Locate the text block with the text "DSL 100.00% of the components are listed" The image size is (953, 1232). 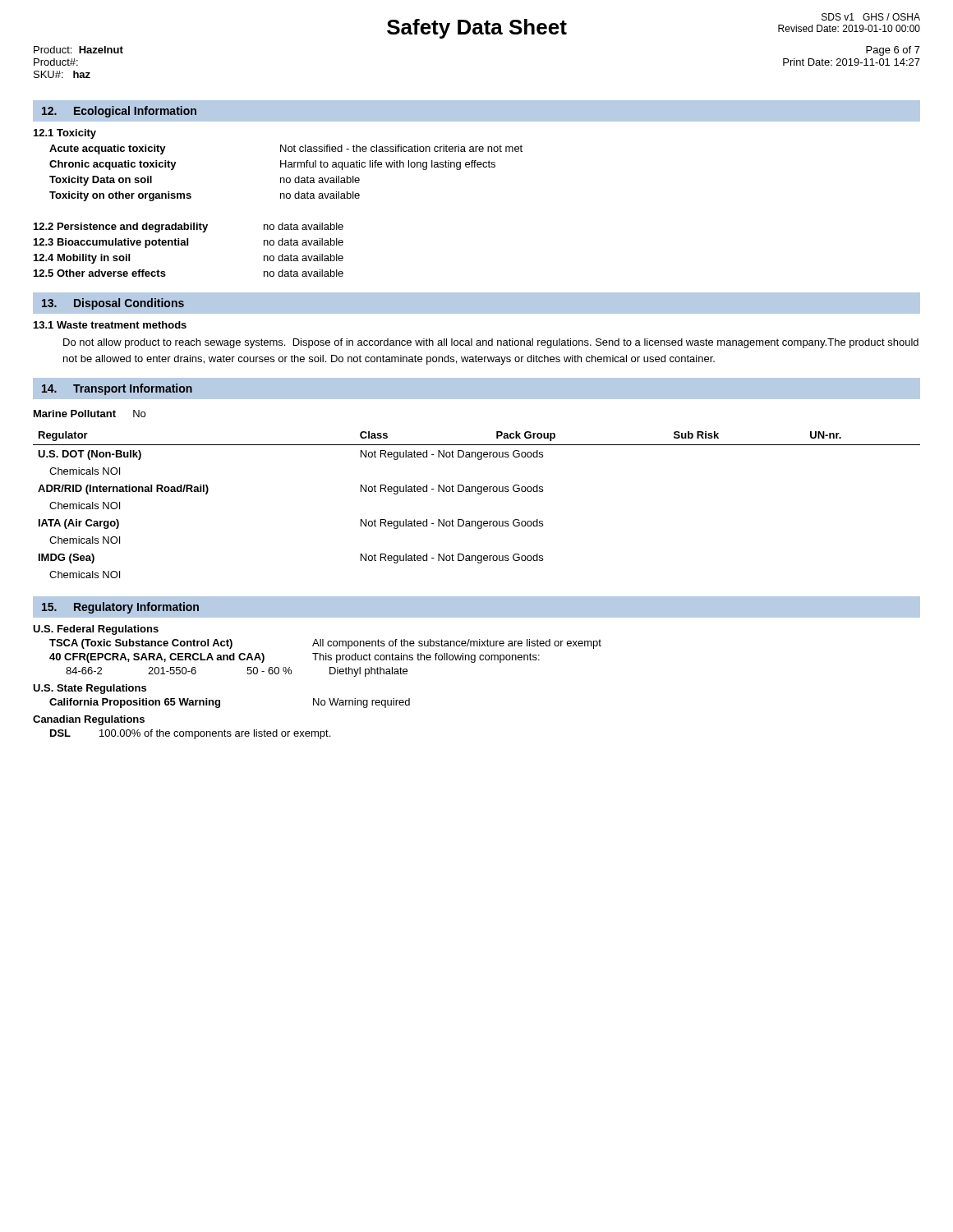tap(190, 734)
